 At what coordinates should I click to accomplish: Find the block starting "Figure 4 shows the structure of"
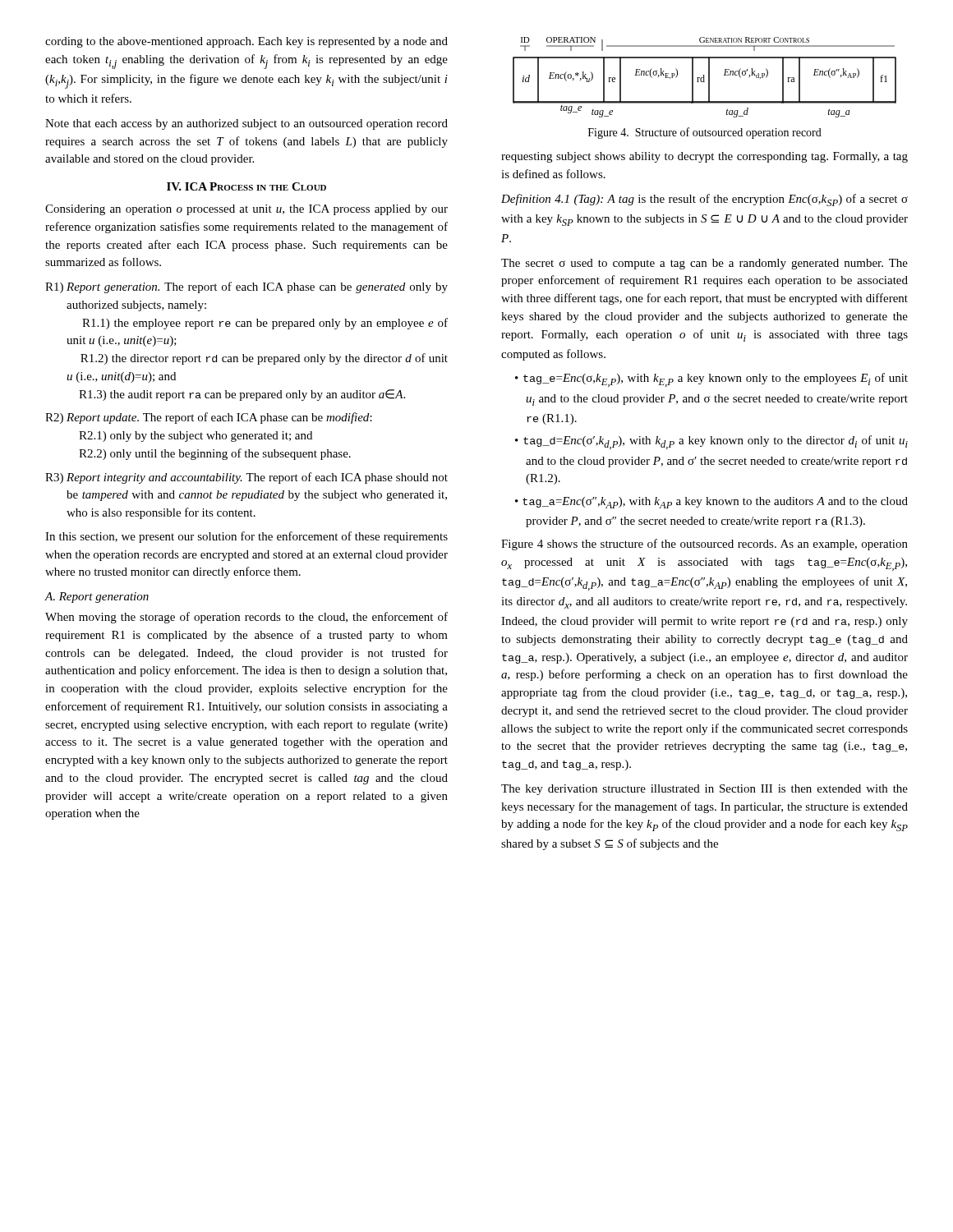pos(705,654)
